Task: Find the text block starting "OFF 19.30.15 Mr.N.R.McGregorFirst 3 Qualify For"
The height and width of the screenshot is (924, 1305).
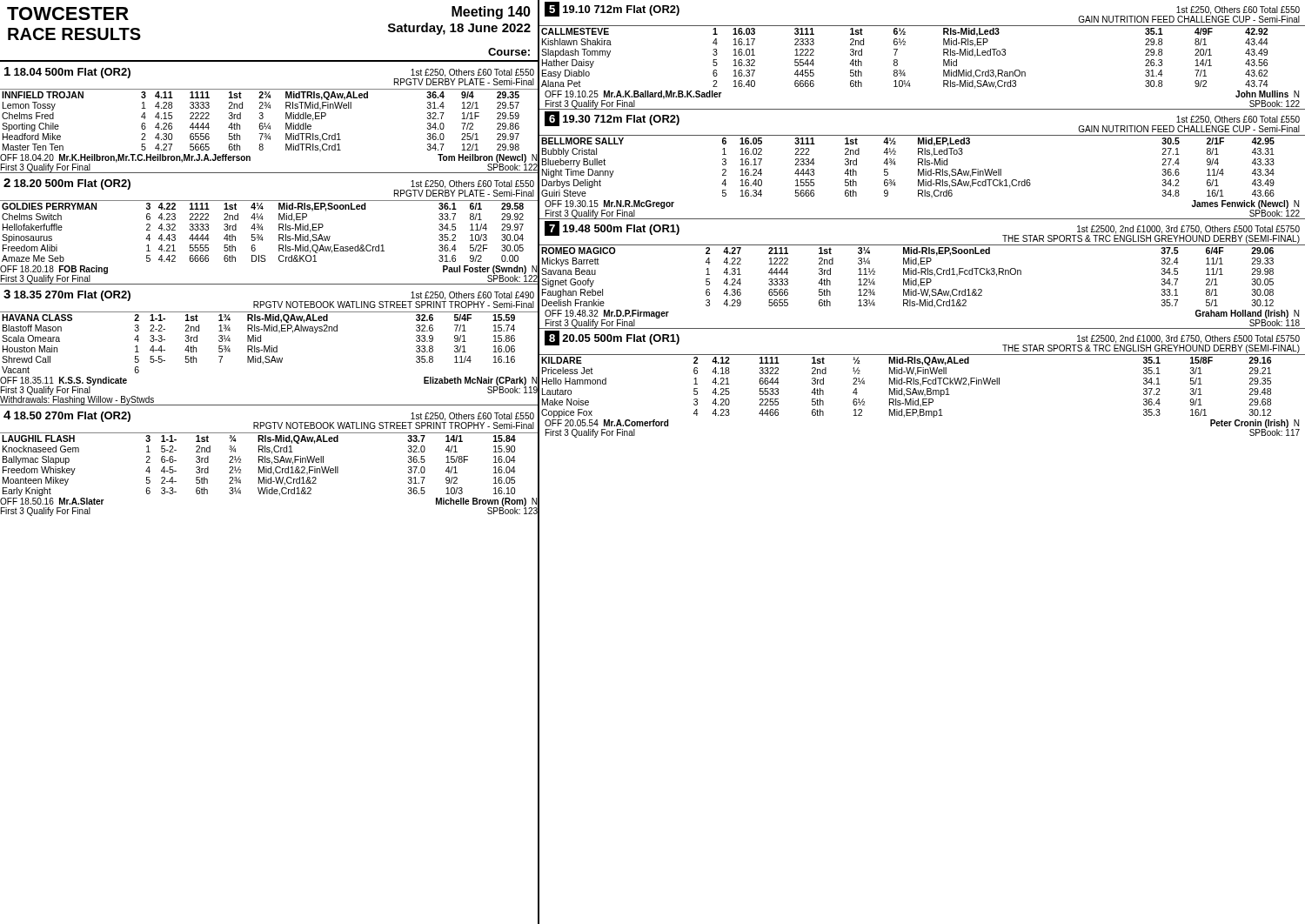Action: (922, 209)
